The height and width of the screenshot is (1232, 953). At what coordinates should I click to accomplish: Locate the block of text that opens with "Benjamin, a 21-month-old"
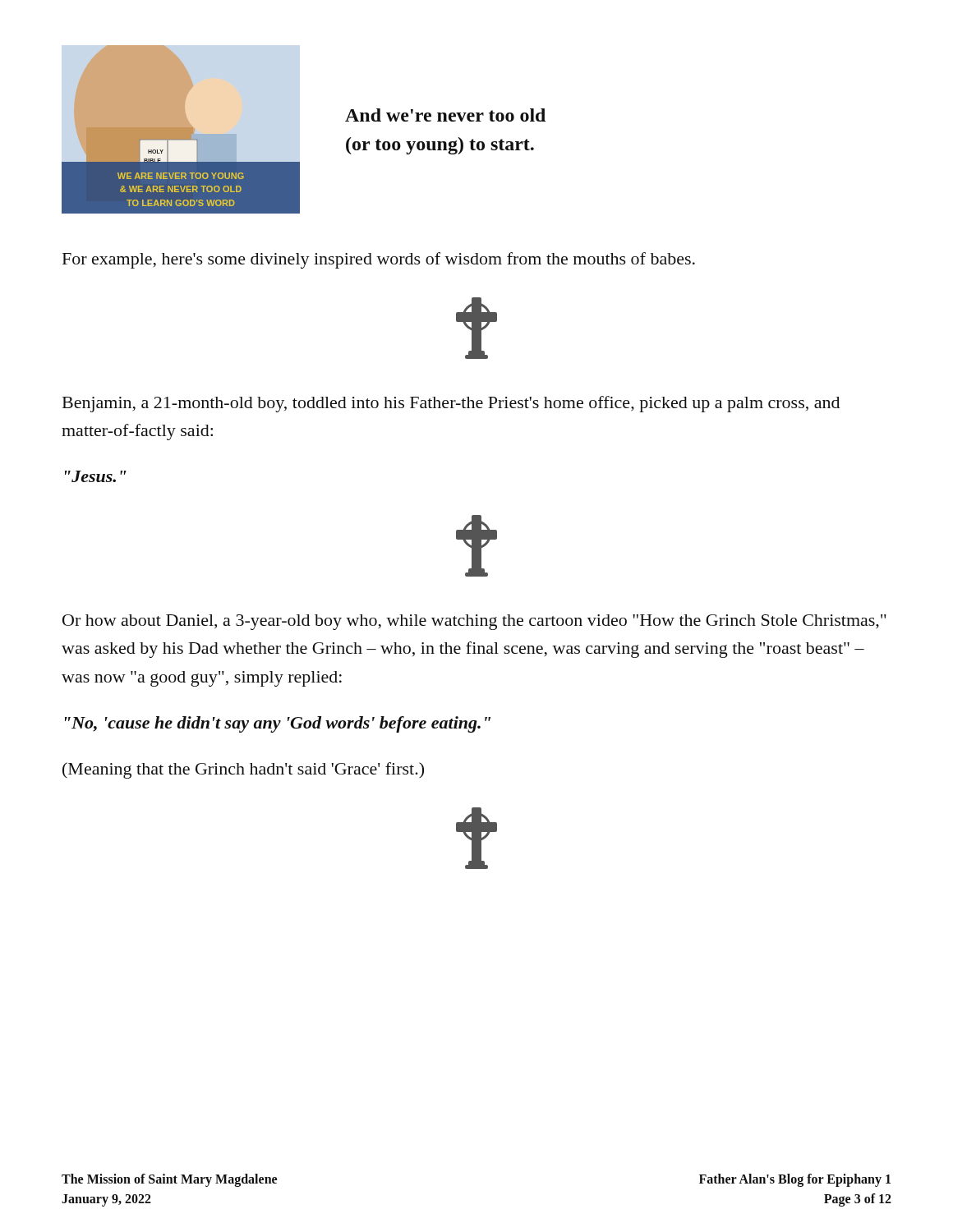(x=451, y=416)
